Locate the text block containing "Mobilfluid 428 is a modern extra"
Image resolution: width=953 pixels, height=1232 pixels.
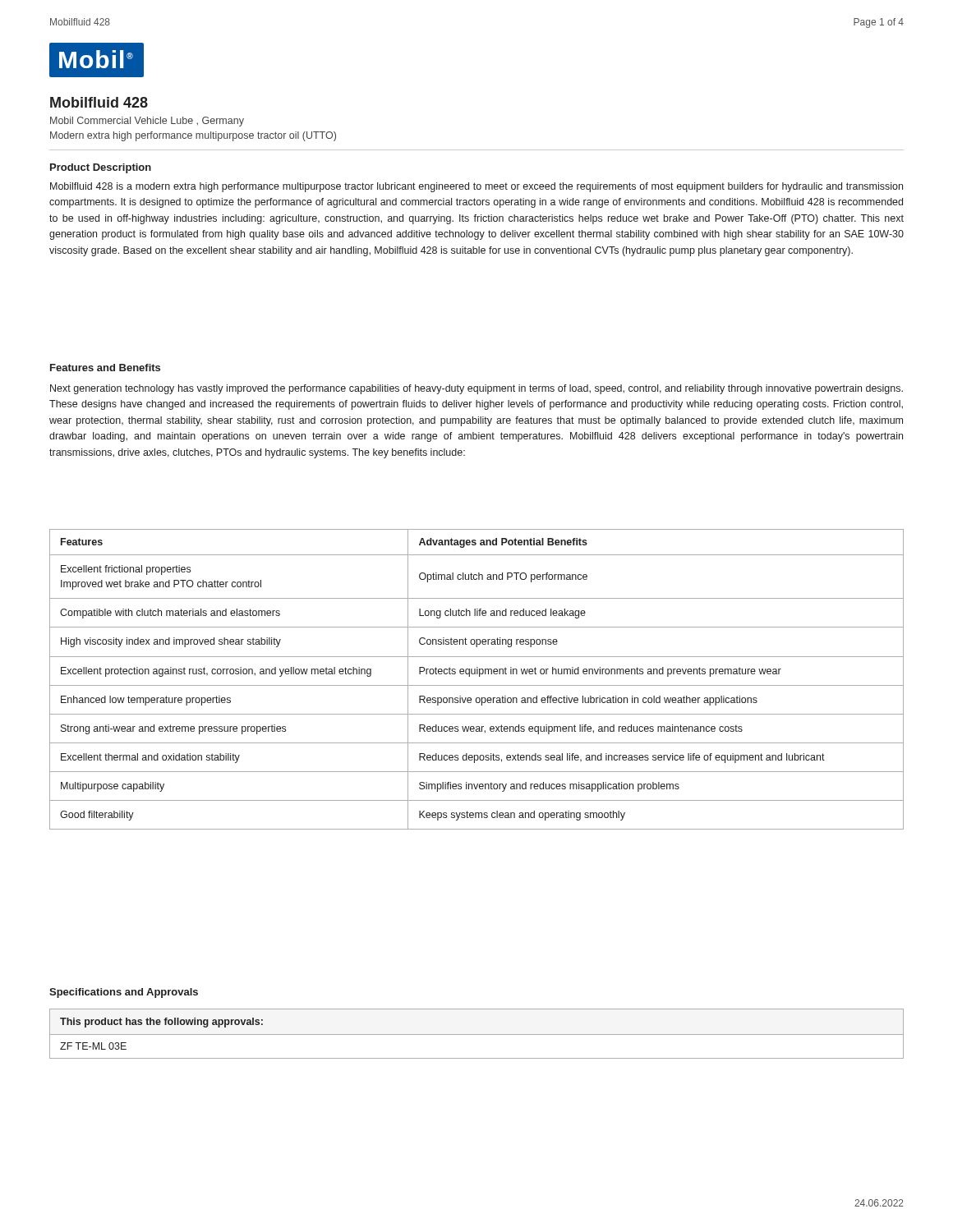click(476, 218)
